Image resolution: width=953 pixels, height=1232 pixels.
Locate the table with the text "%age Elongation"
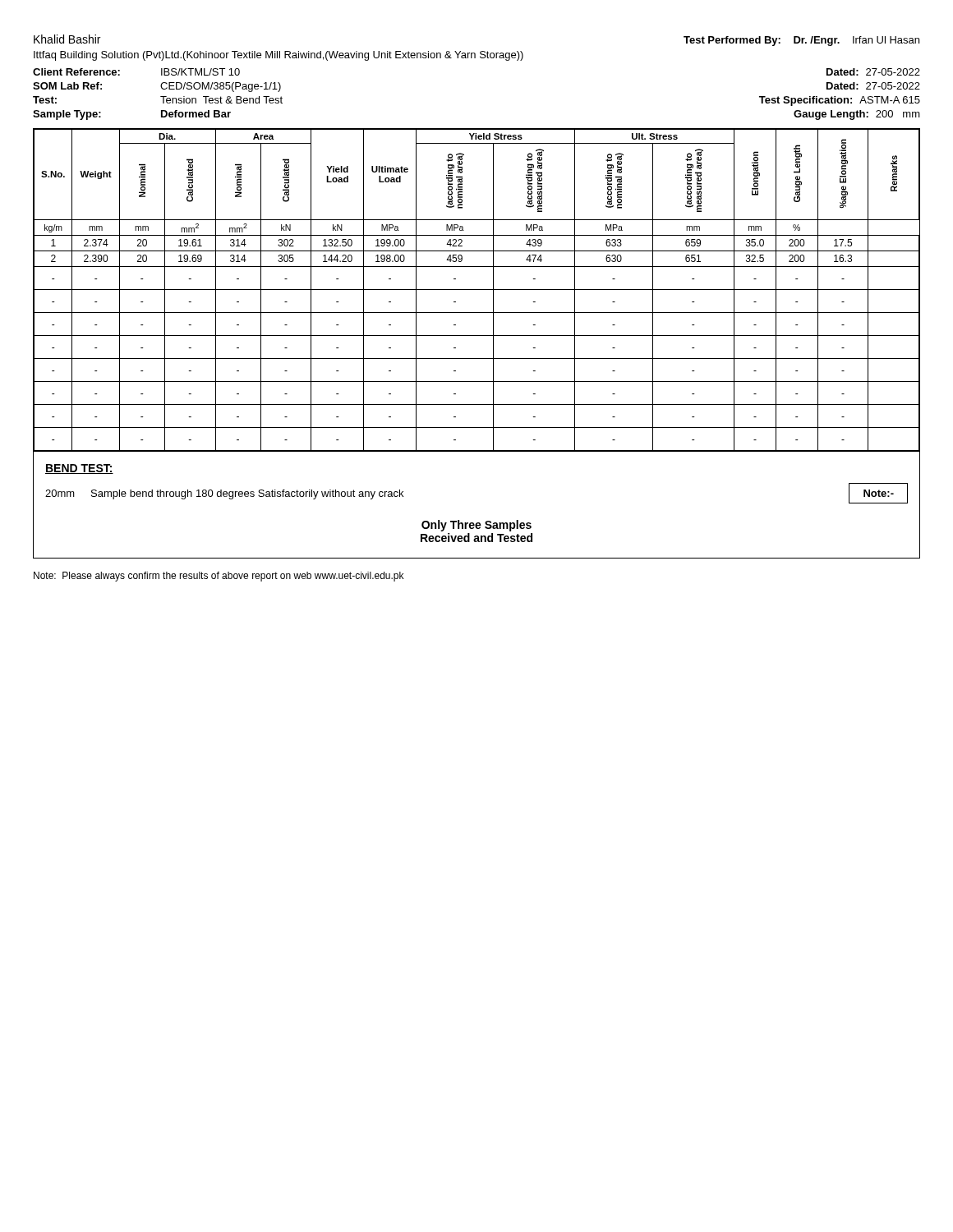pos(476,290)
